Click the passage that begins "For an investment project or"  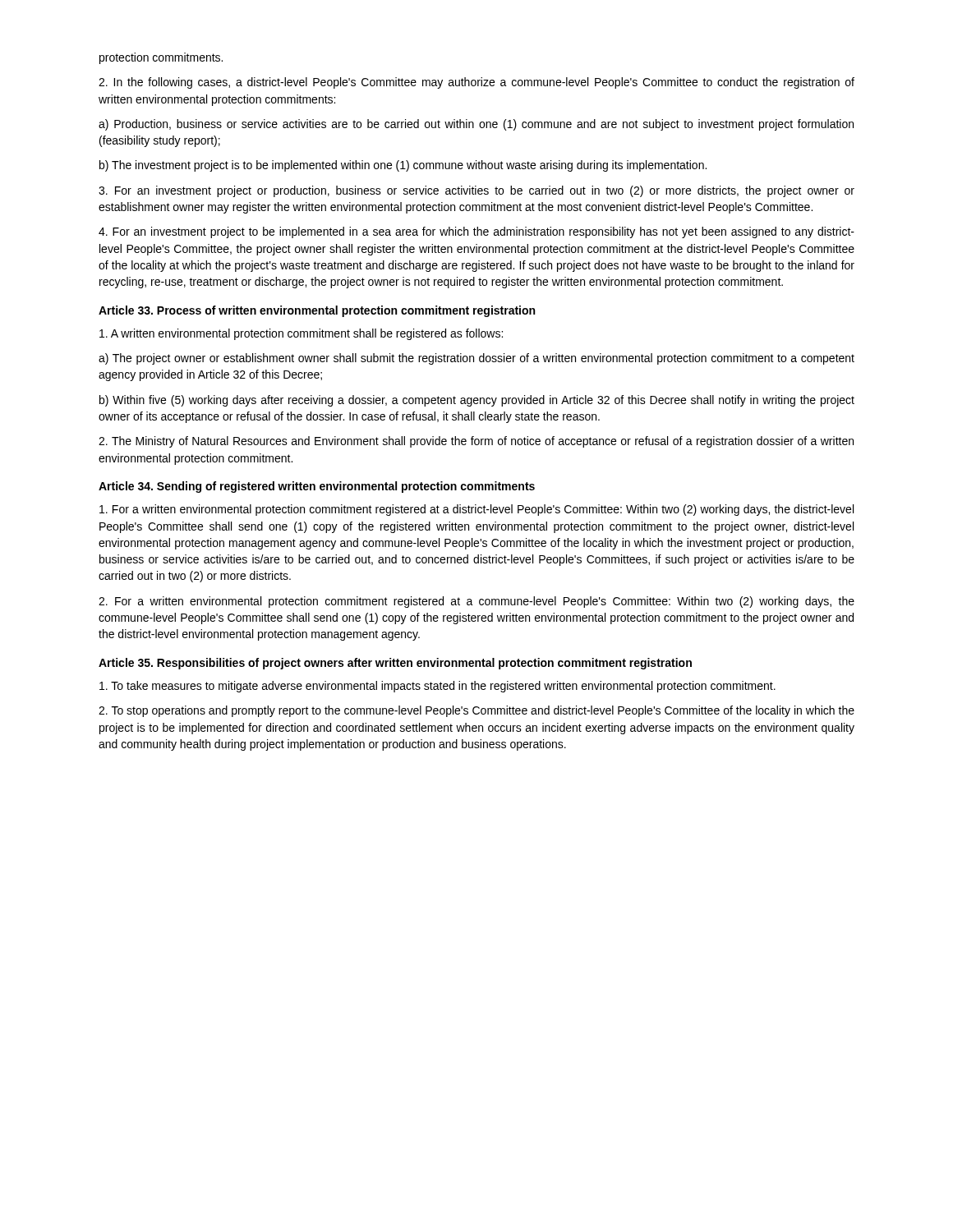pos(476,199)
